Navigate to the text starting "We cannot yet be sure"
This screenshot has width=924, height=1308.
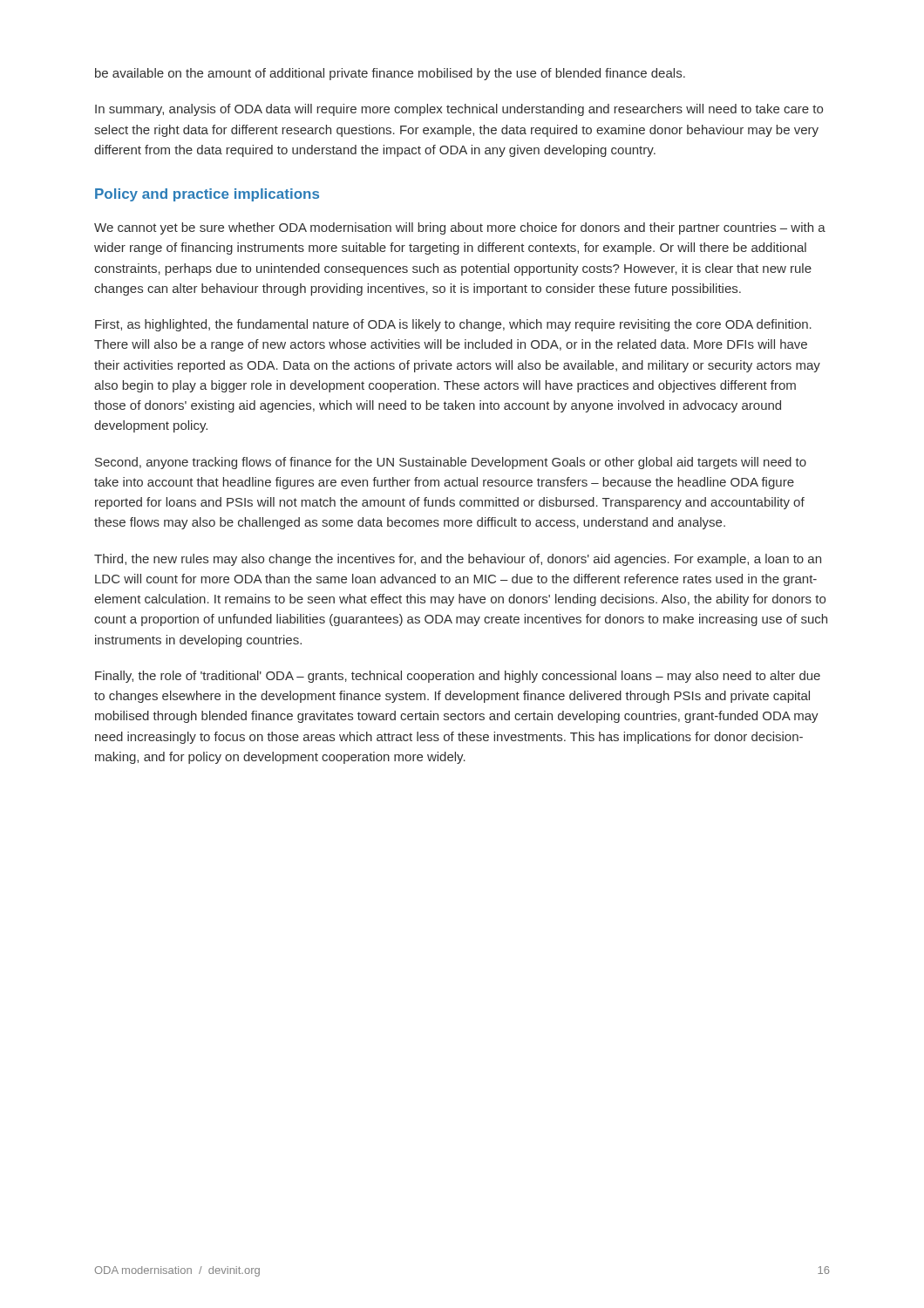[x=460, y=258]
